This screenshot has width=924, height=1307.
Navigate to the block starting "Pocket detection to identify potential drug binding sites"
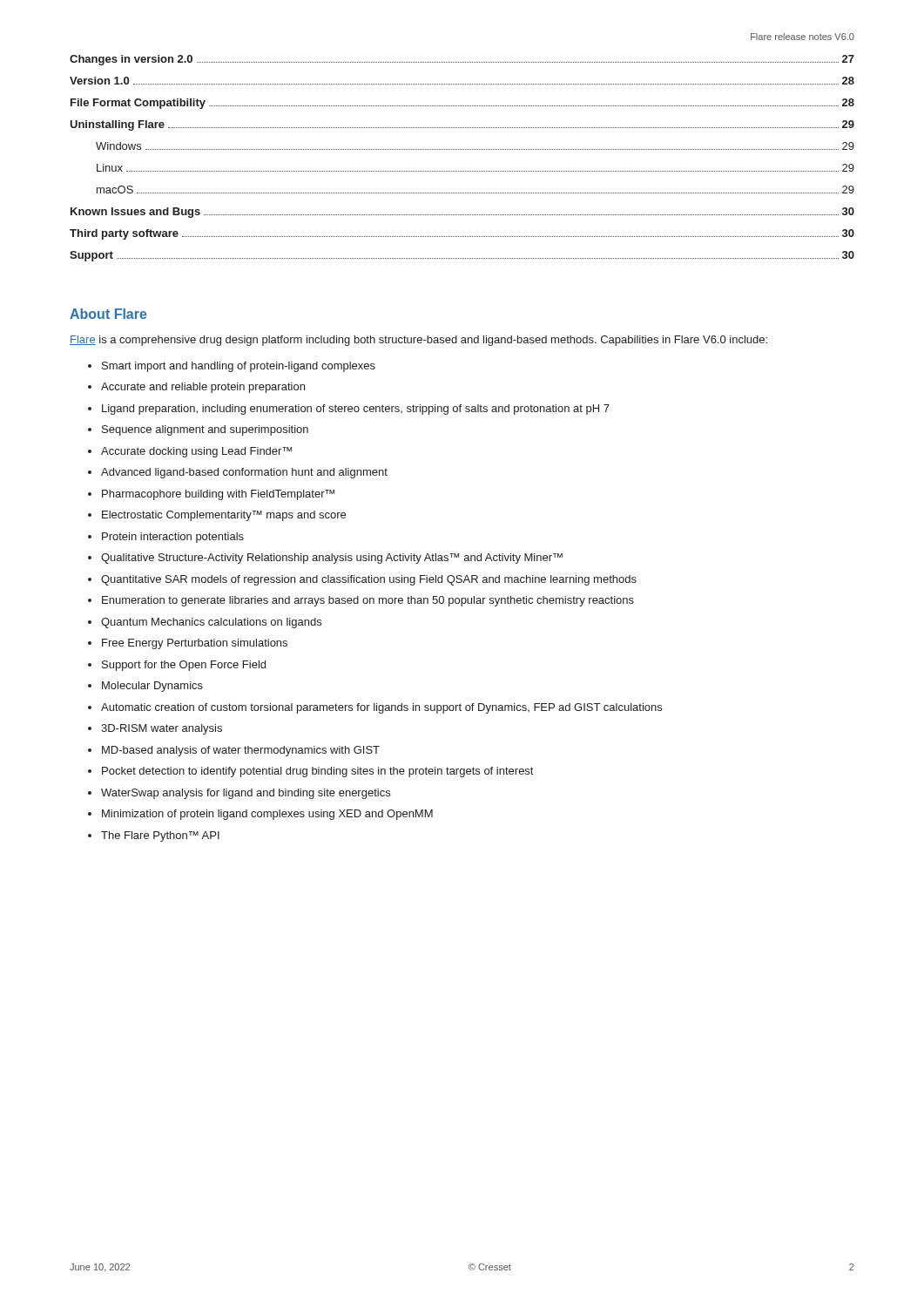click(317, 771)
